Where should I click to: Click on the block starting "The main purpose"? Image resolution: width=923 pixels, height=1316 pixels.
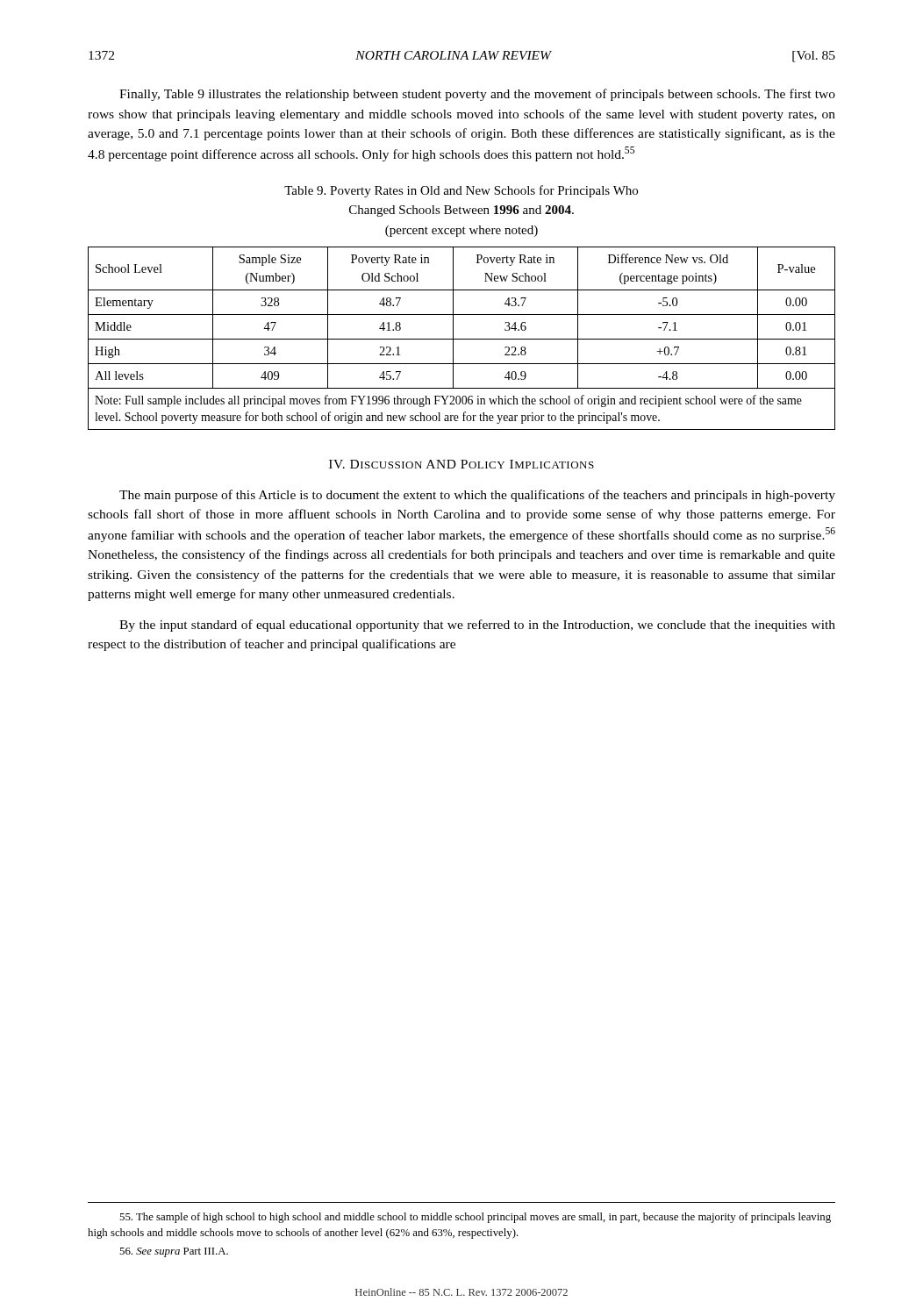tap(462, 544)
